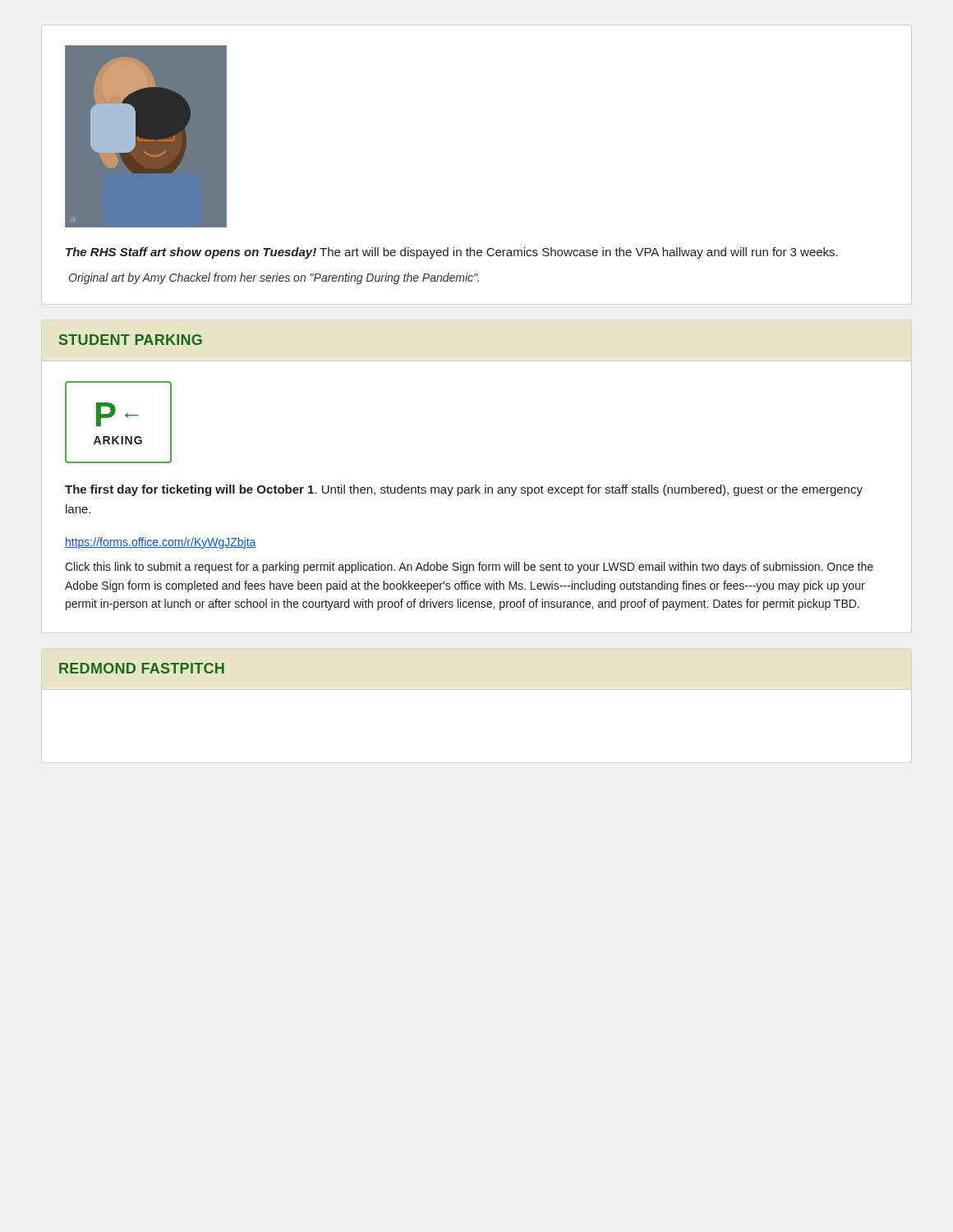Viewport: 953px width, 1232px height.
Task: Click on the logo
Action: click(x=476, y=422)
